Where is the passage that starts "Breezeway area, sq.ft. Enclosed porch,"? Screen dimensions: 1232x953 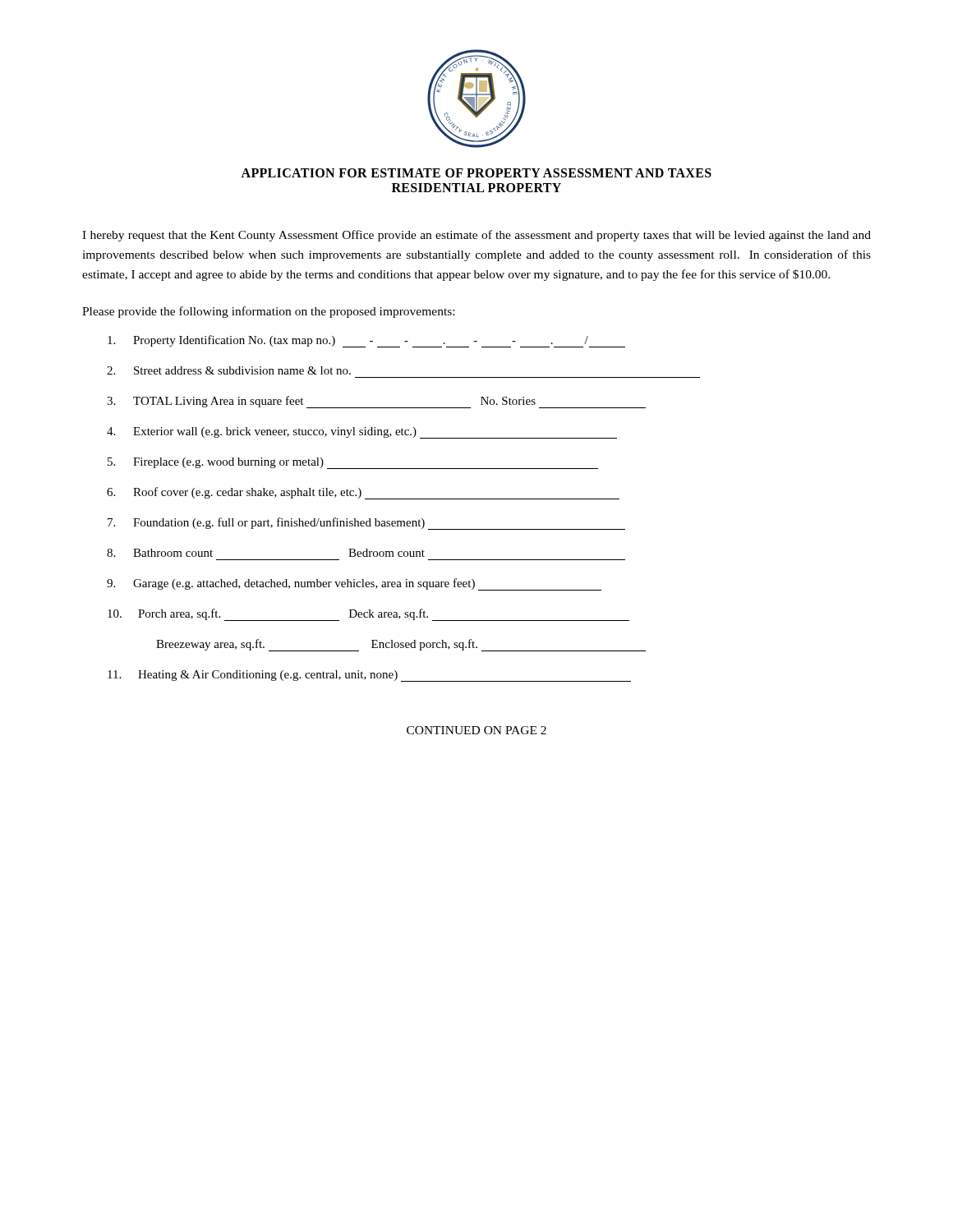(401, 644)
